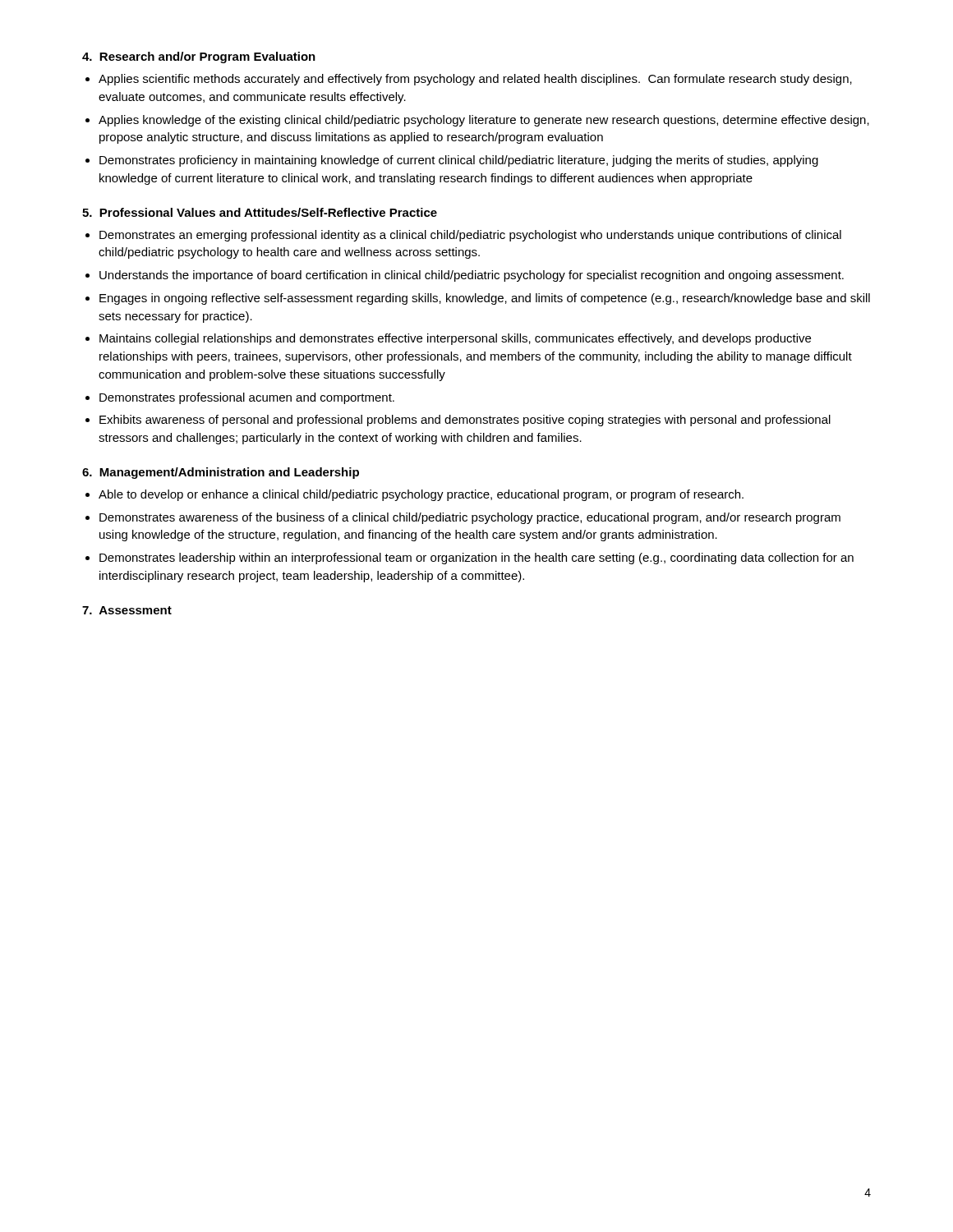953x1232 pixels.
Task: Locate the region starting "5. Professional Values and"
Action: pos(260,212)
